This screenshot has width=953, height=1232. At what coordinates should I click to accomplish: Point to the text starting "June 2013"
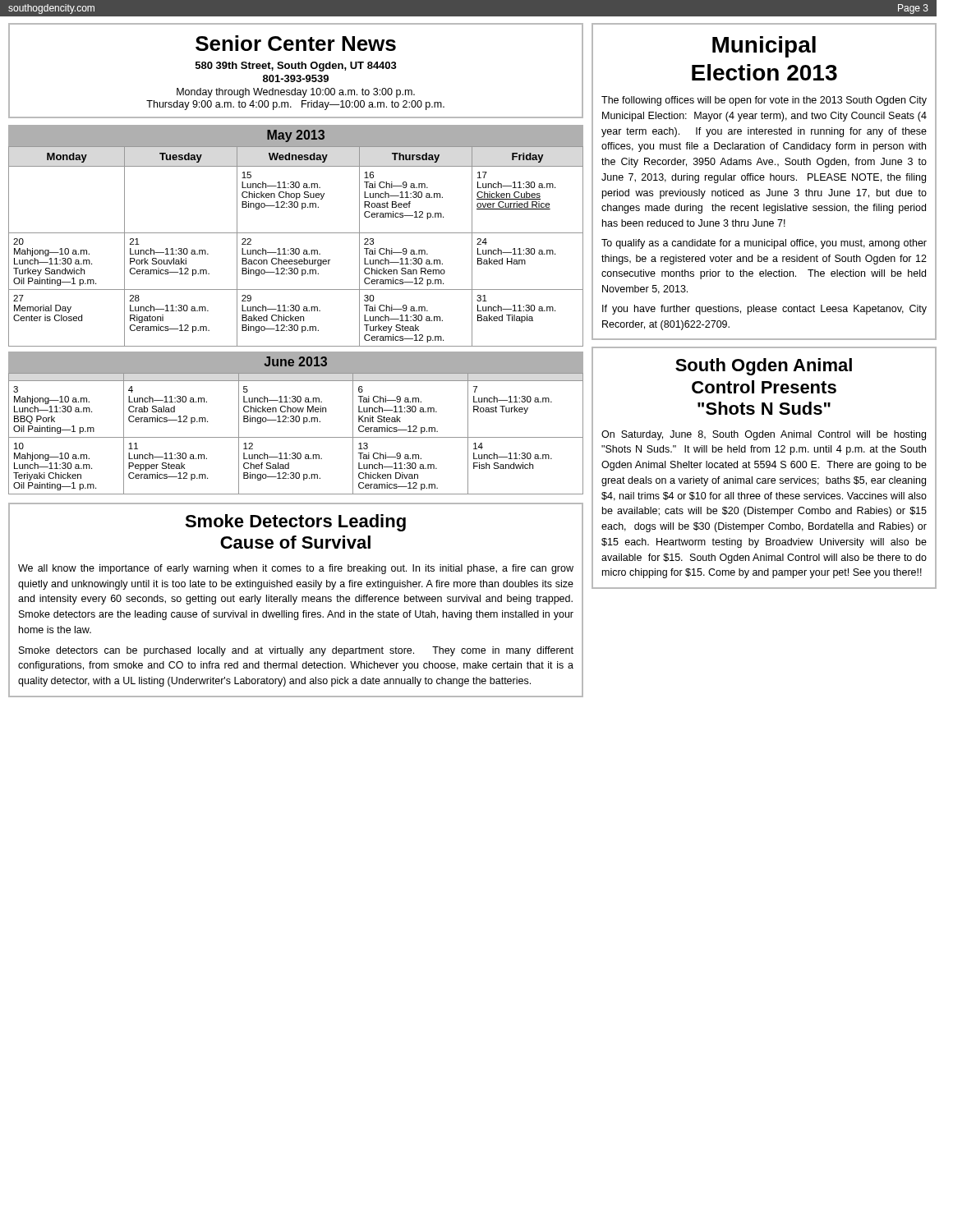pos(296,362)
